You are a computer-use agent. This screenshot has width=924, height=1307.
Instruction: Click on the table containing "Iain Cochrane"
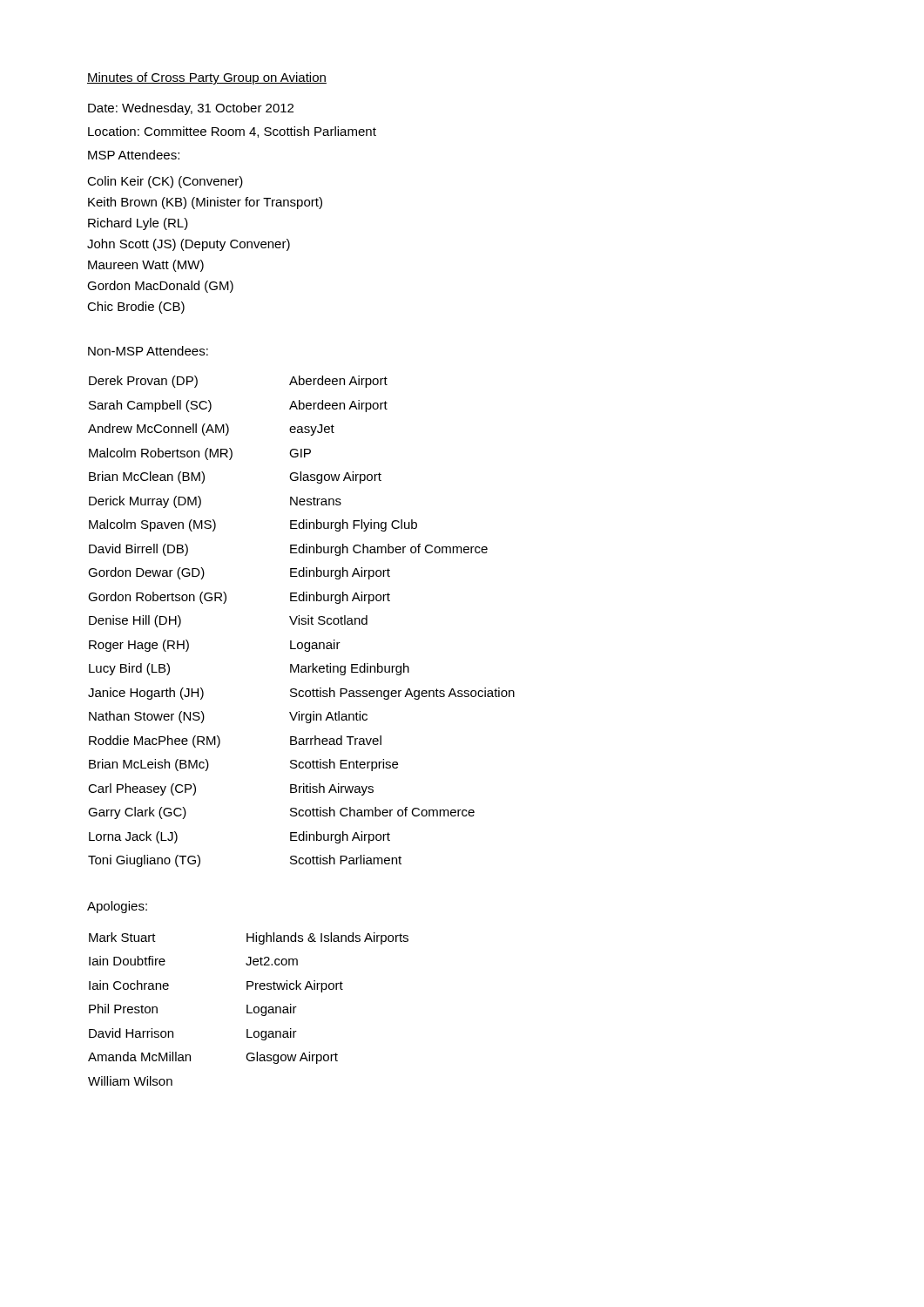tap(462, 1009)
